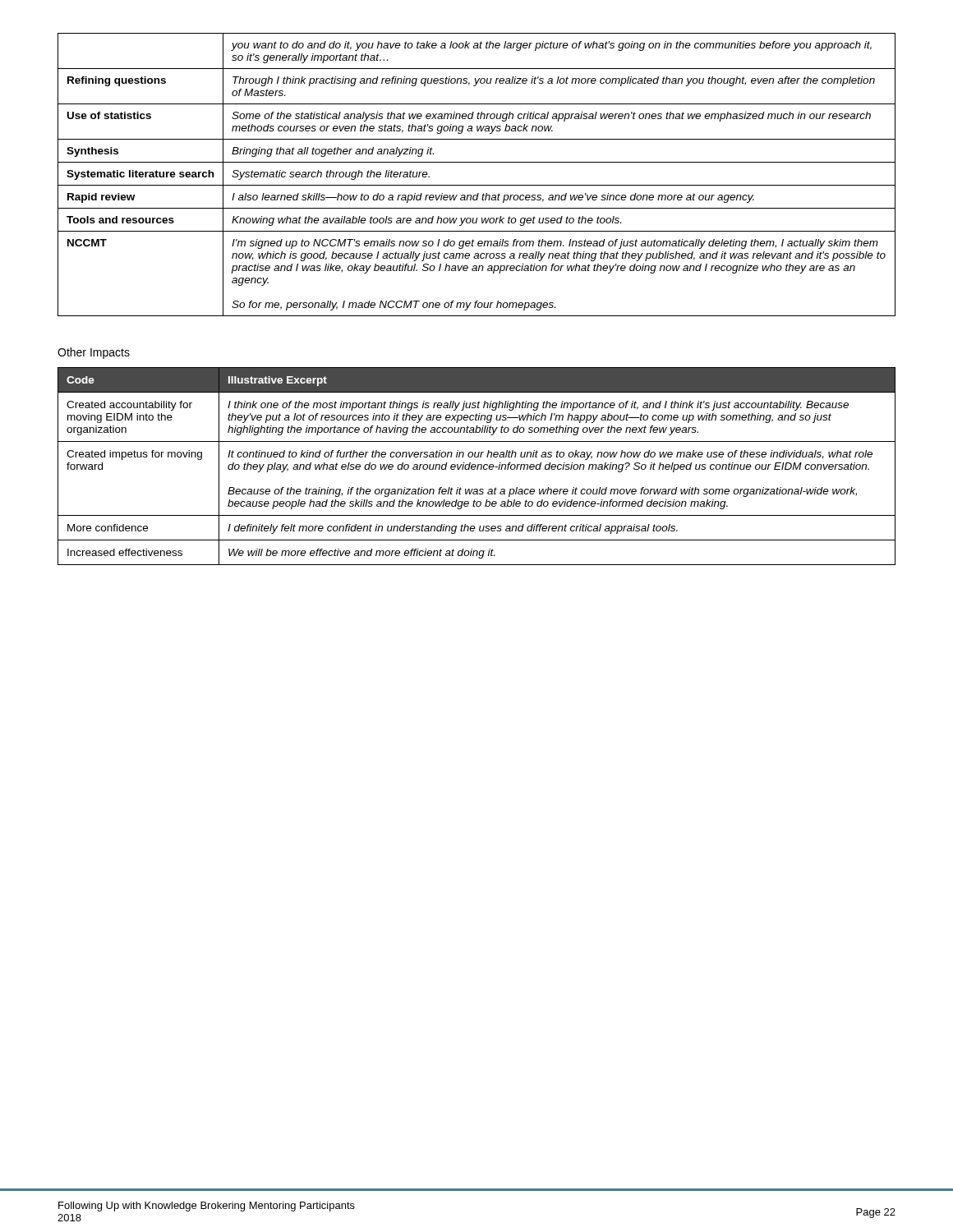This screenshot has width=953, height=1232.
Task: Click on the table containing "Systematic search through the literature."
Action: click(x=476, y=175)
